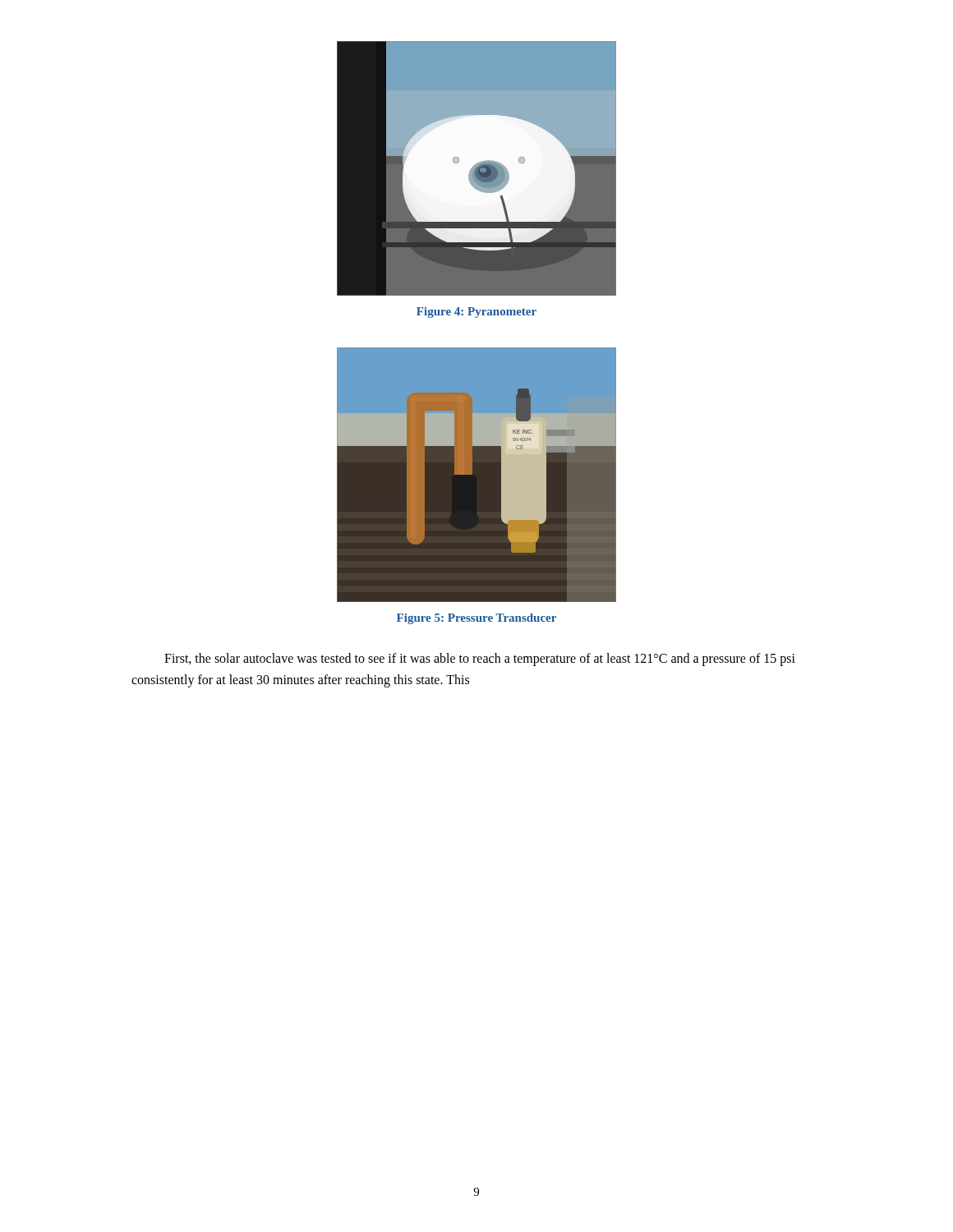Where does it say "Figure 5: Pressure Transducer"?
953x1232 pixels.
click(x=476, y=618)
